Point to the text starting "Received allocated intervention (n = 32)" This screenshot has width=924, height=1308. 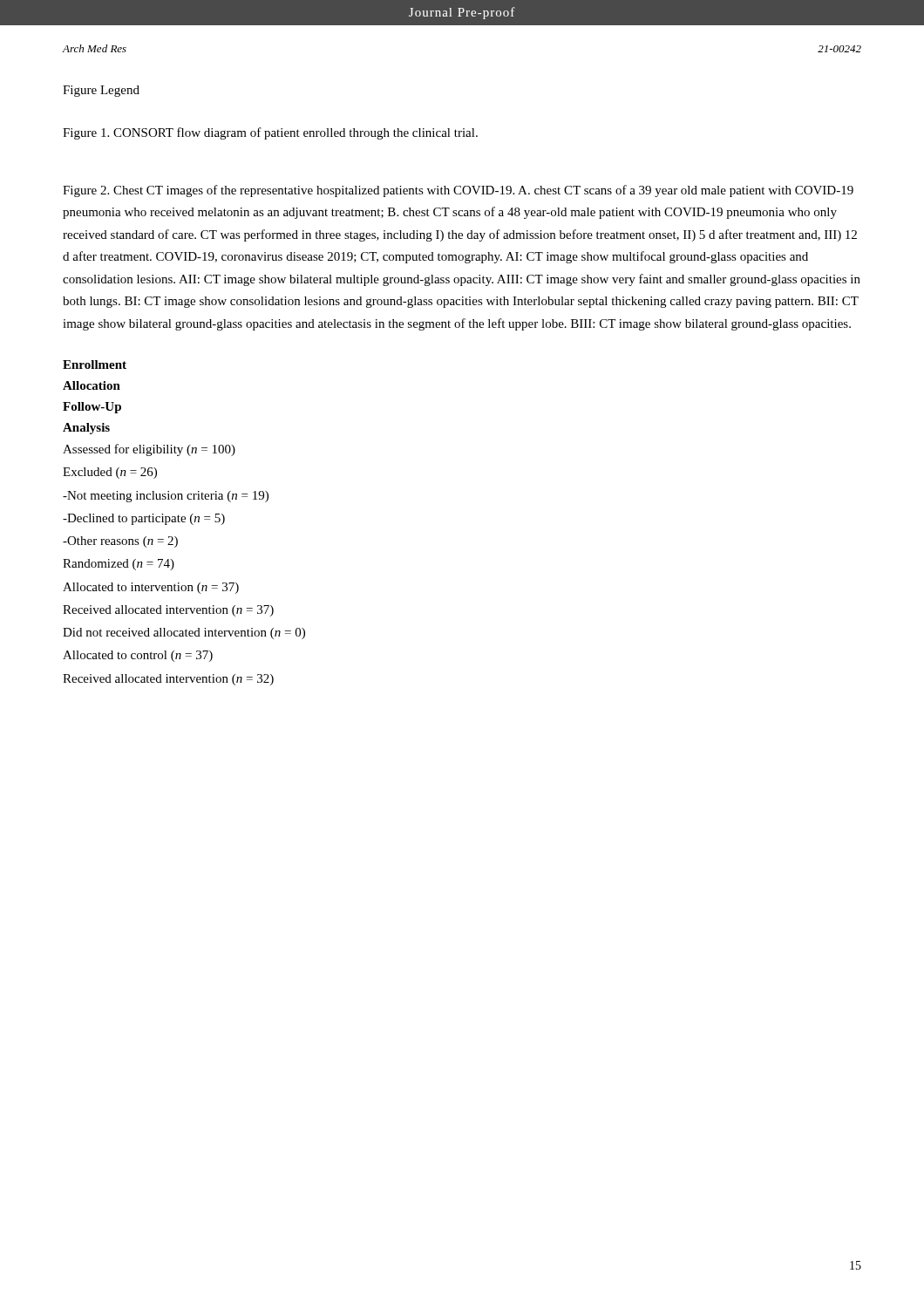tap(168, 678)
